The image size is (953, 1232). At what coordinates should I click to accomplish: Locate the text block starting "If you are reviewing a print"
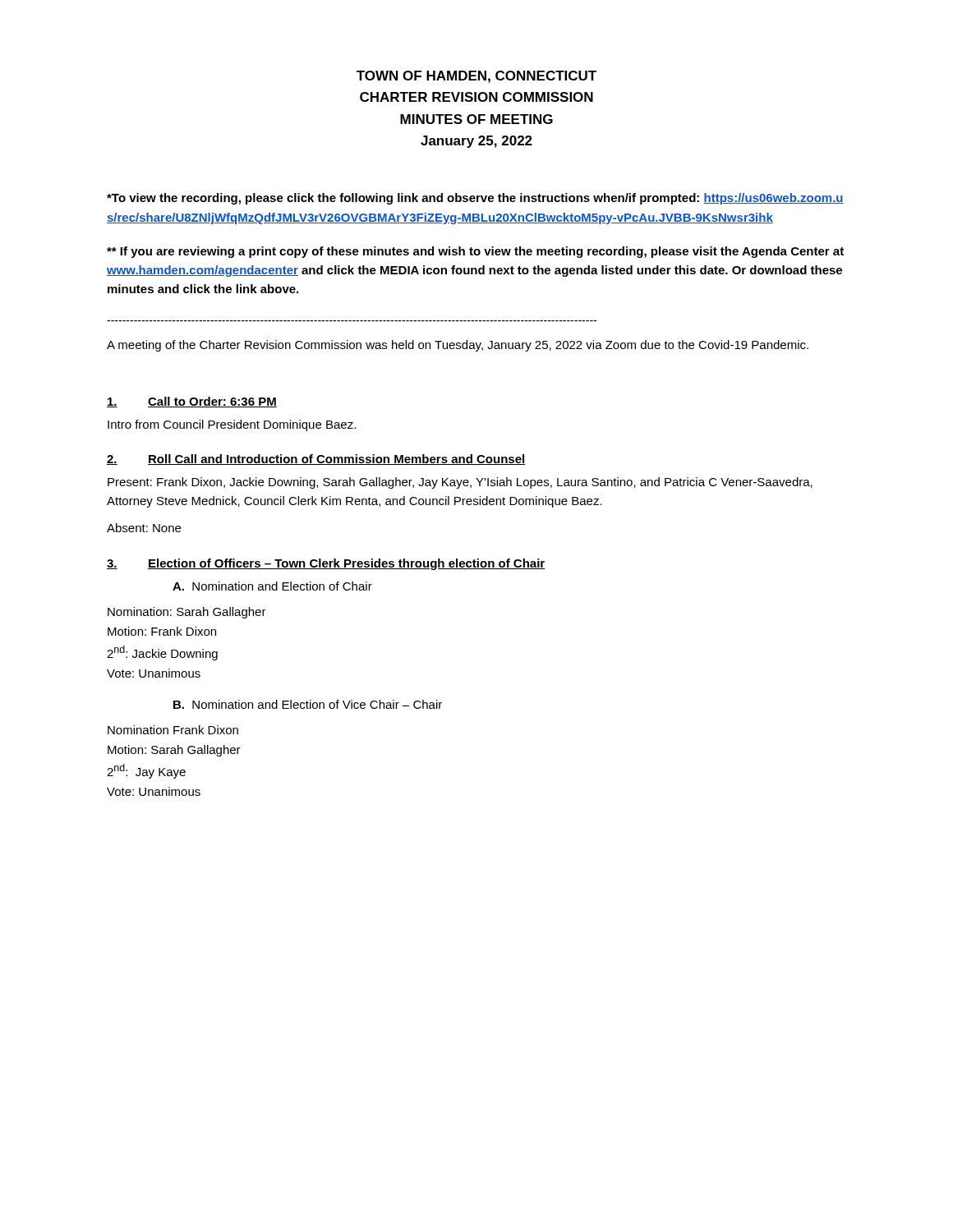coord(475,270)
